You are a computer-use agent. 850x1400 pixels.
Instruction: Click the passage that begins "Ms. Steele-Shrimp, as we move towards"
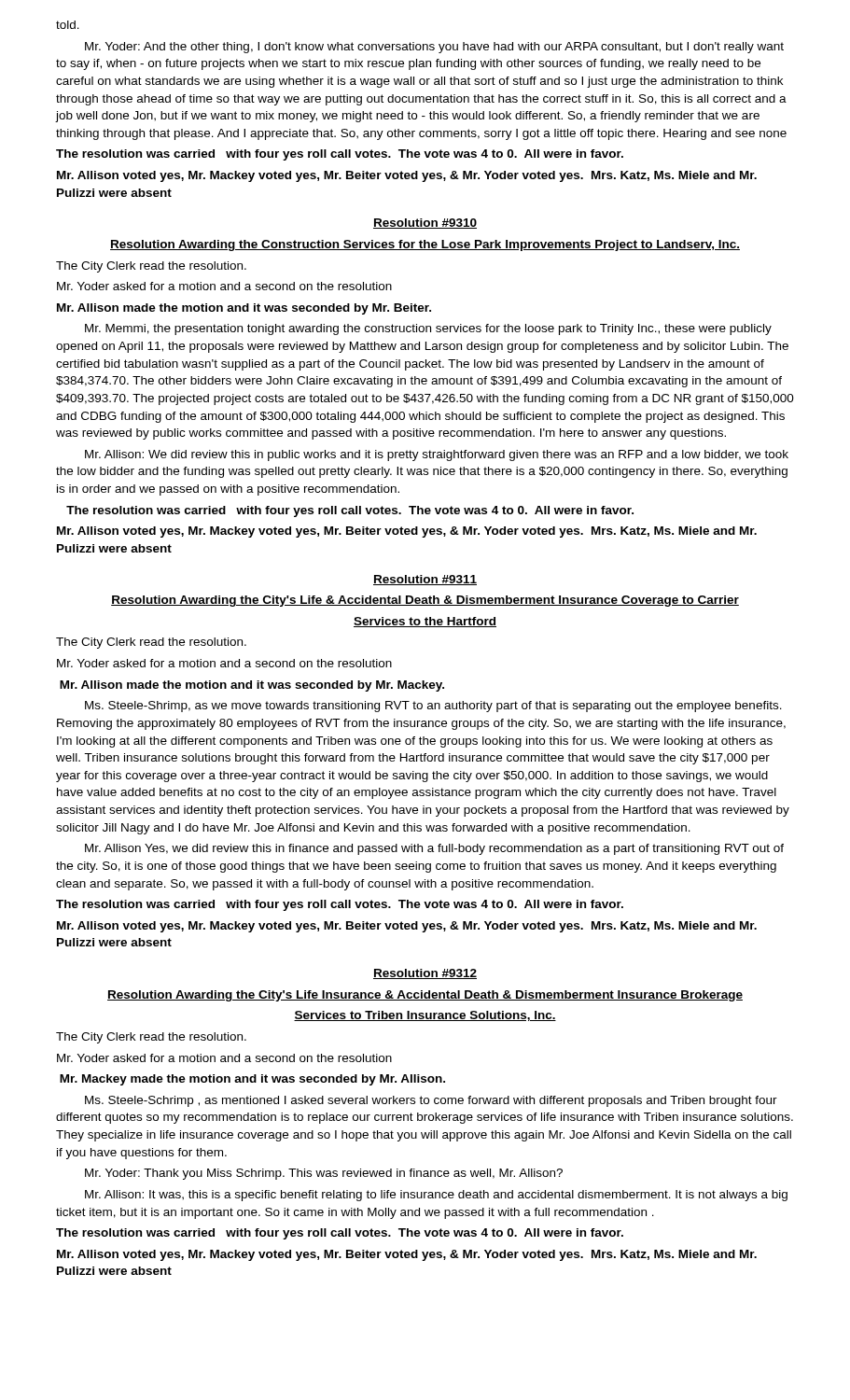425,795
